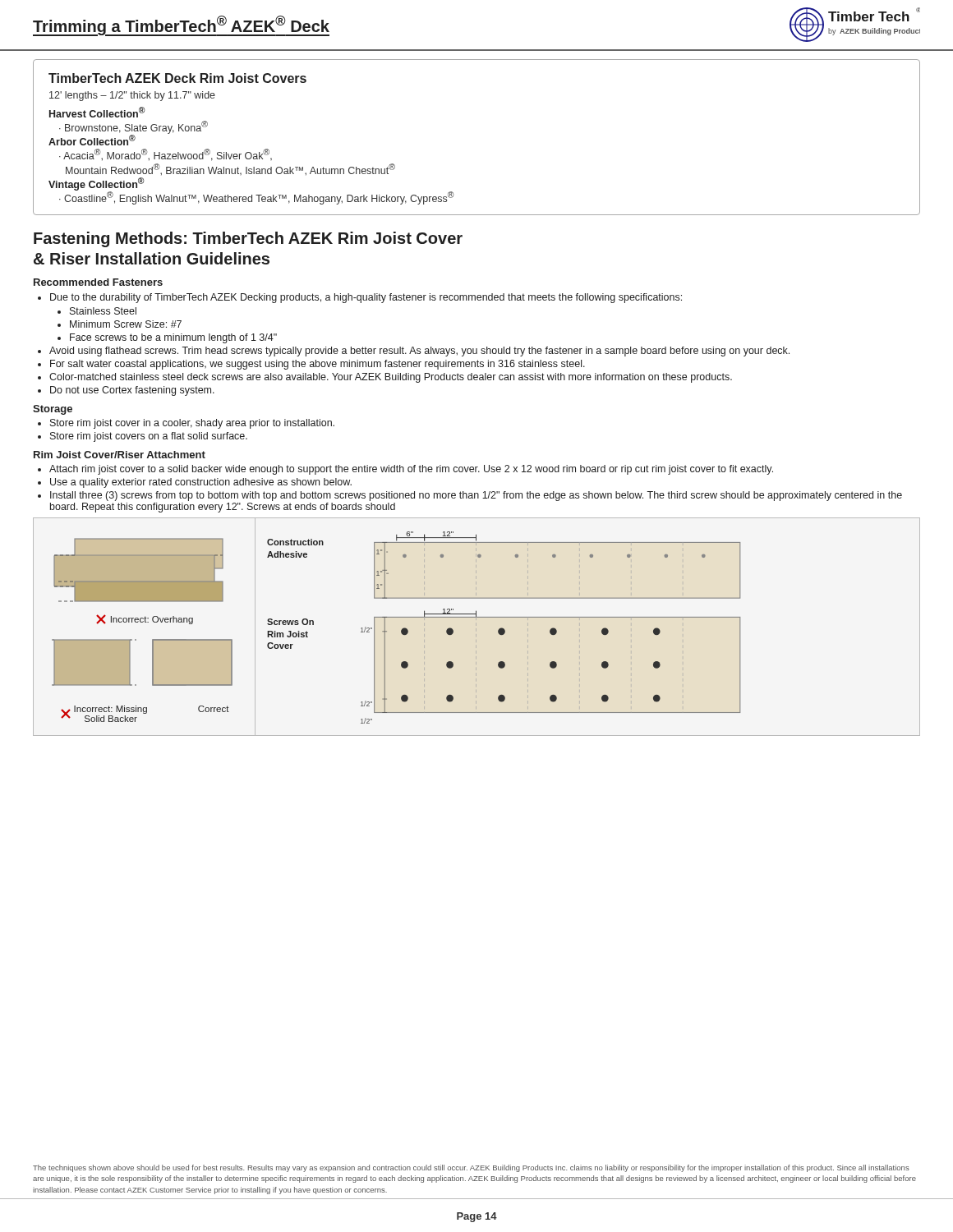Locate the block of text that opens with "Use a quality"

pos(201,482)
